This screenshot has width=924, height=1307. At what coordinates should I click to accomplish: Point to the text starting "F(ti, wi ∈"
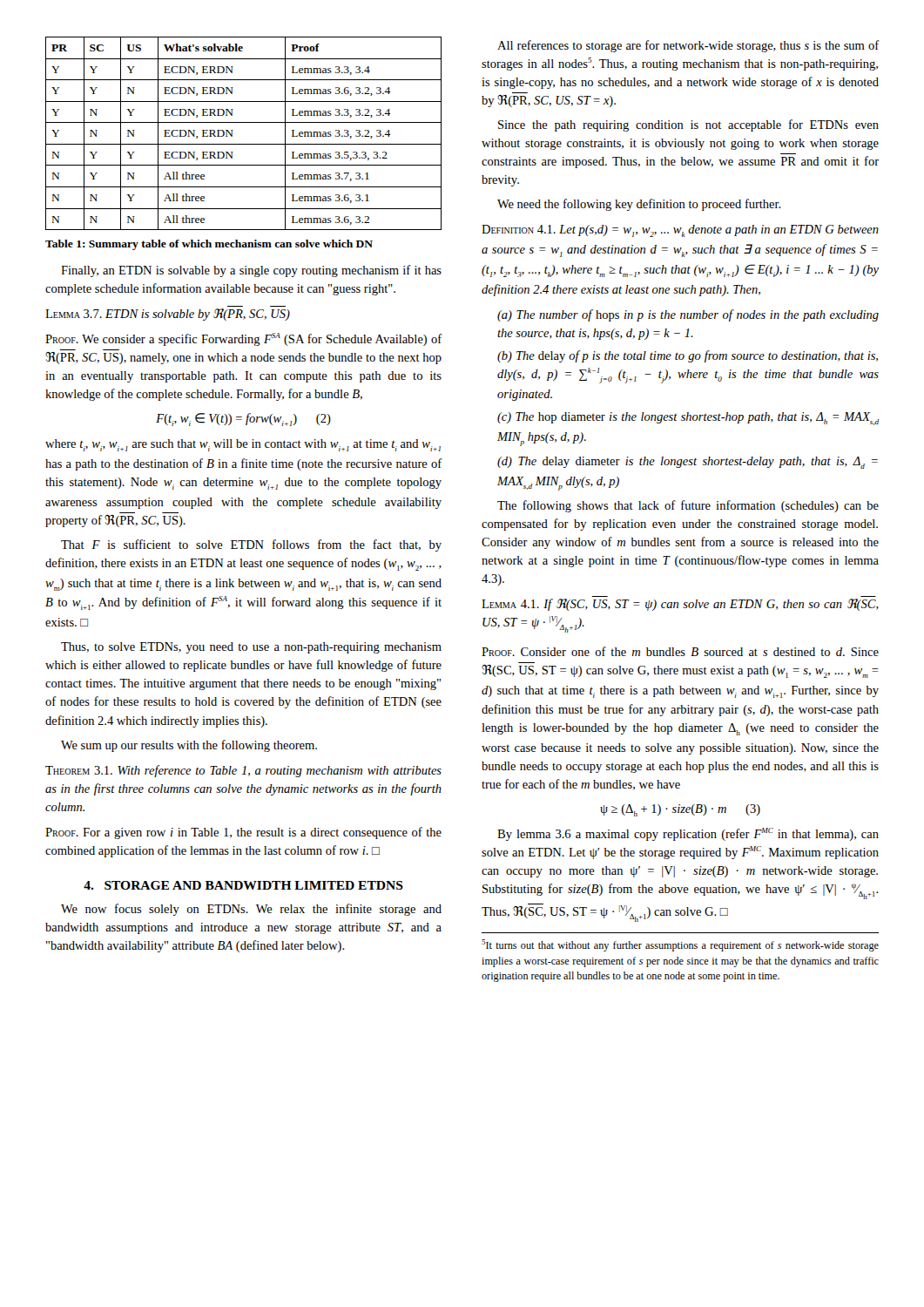(x=243, y=419)
